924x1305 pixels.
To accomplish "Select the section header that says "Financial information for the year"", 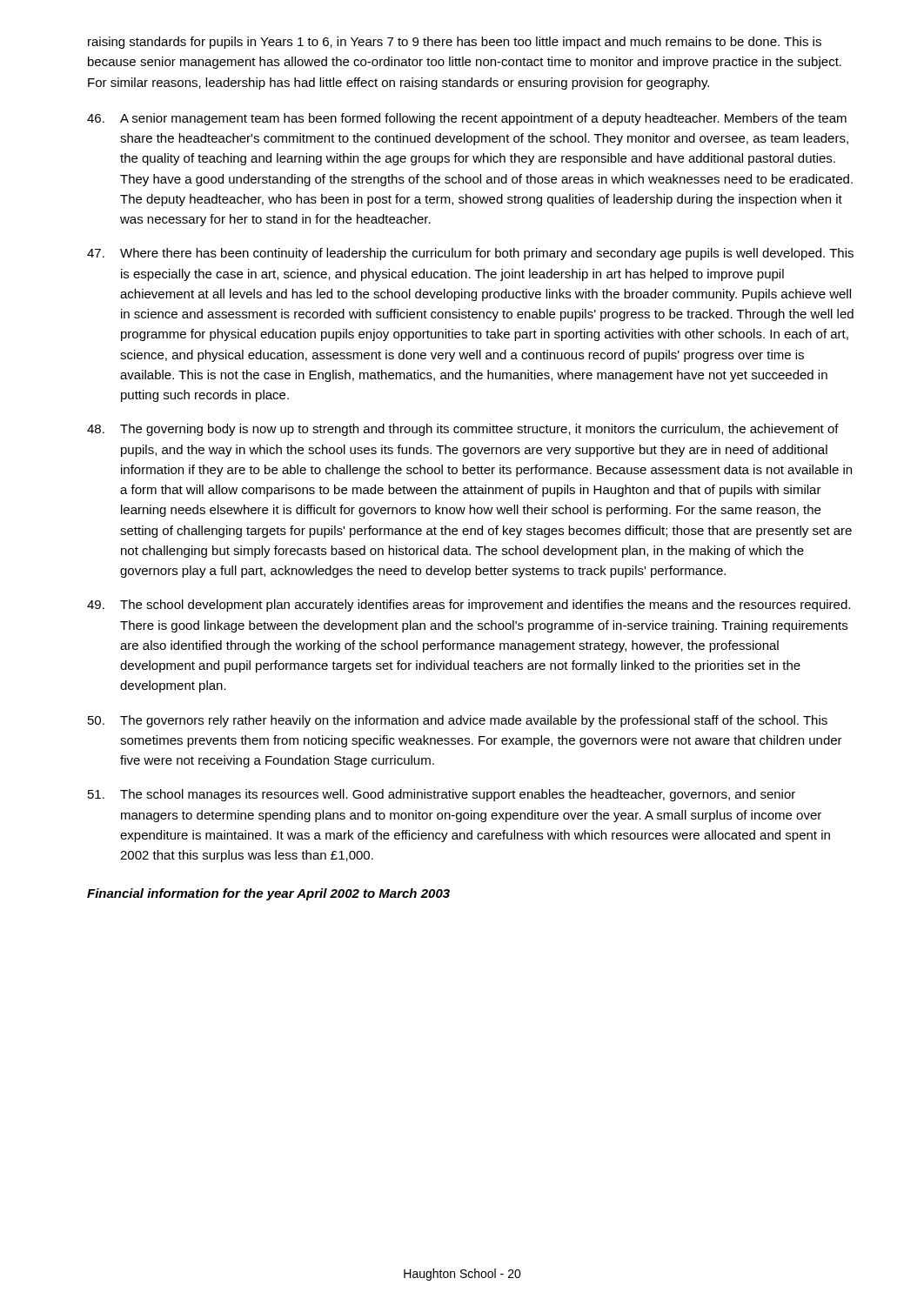I will [268, 893].
